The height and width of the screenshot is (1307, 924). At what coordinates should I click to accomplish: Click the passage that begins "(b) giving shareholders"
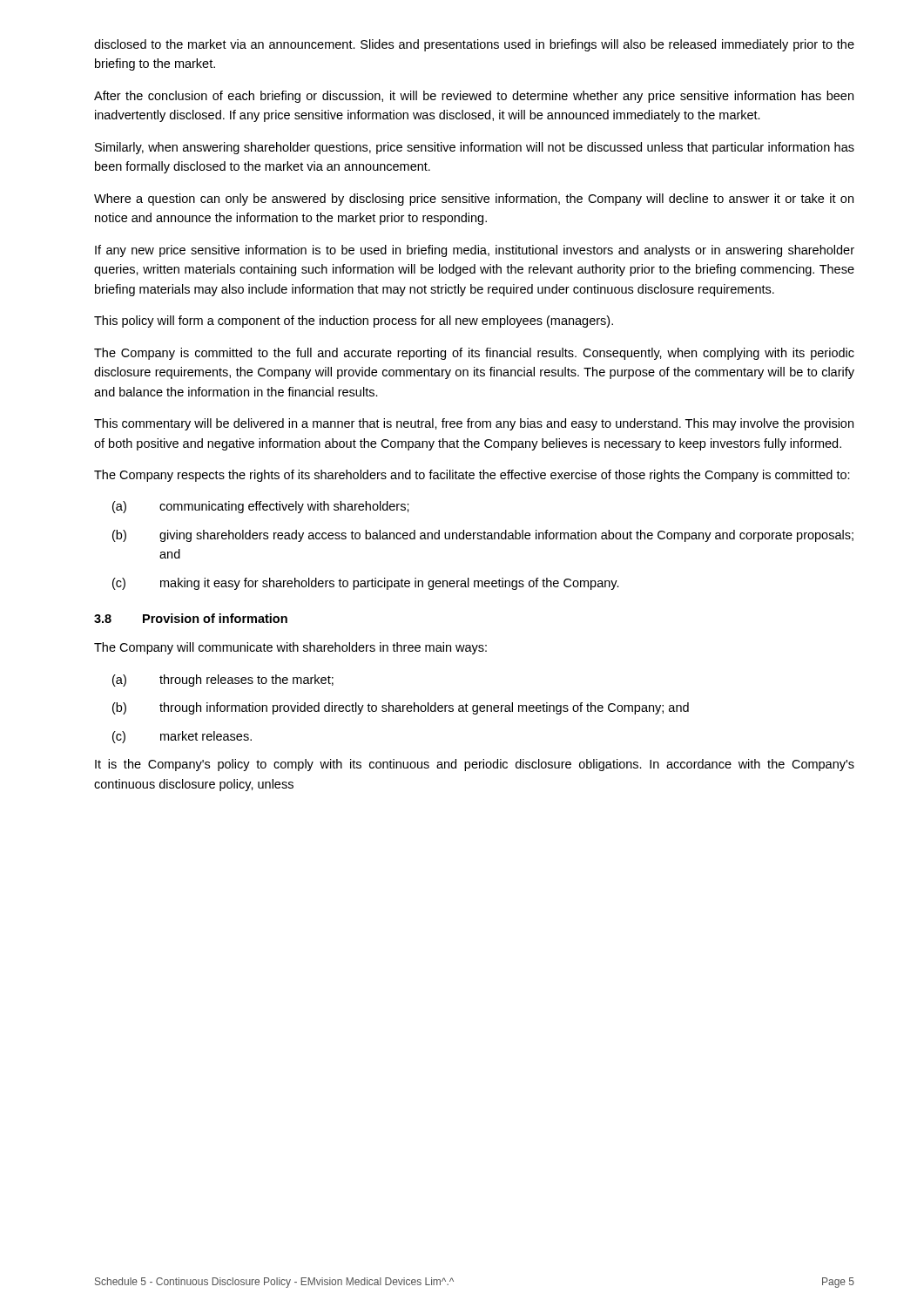click(x=474, y=545)
